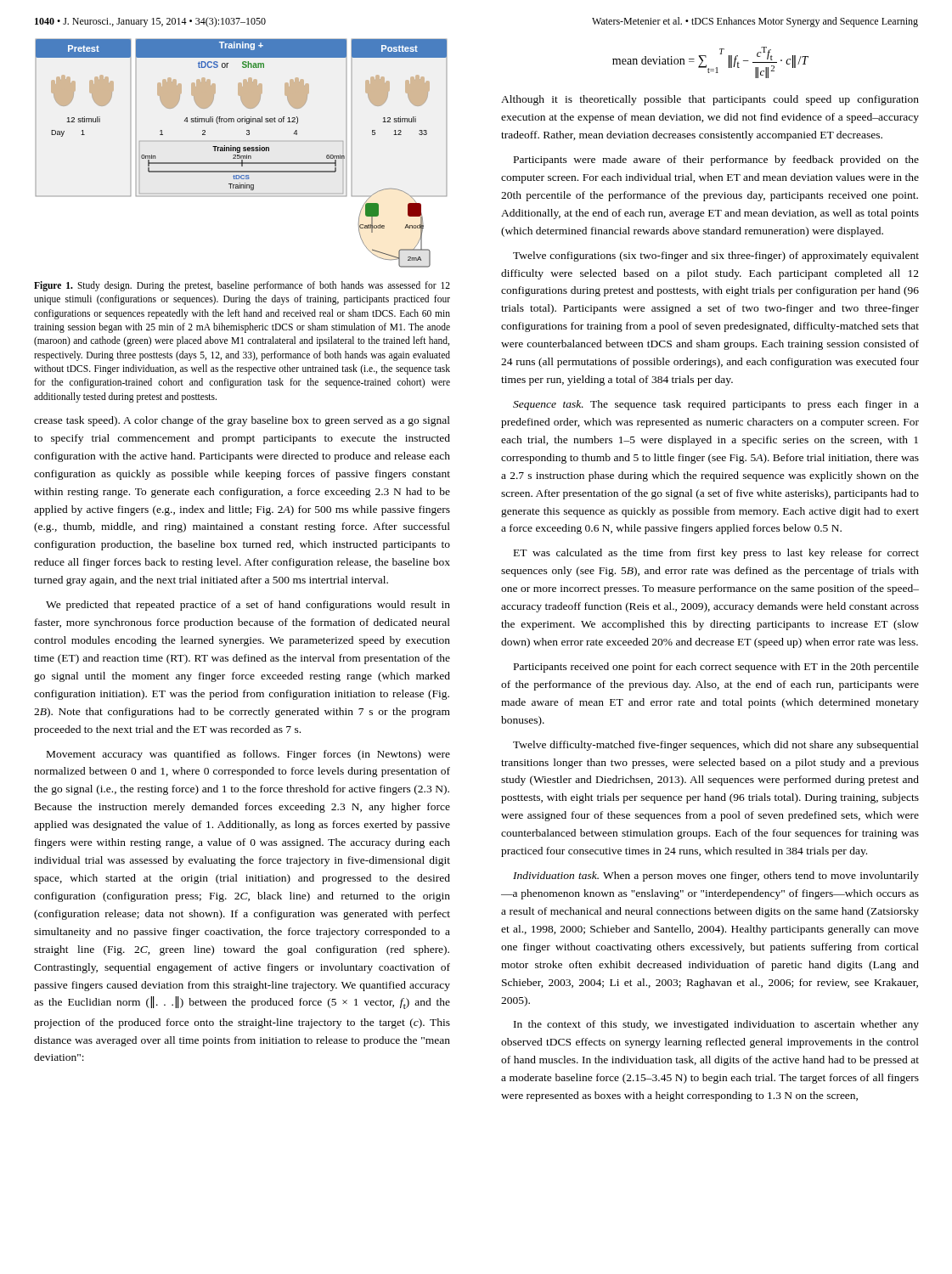
Task: Point to the block beginning "Twelve difficulty-matched five-finger sequences, which"
Action: [710, 798]
